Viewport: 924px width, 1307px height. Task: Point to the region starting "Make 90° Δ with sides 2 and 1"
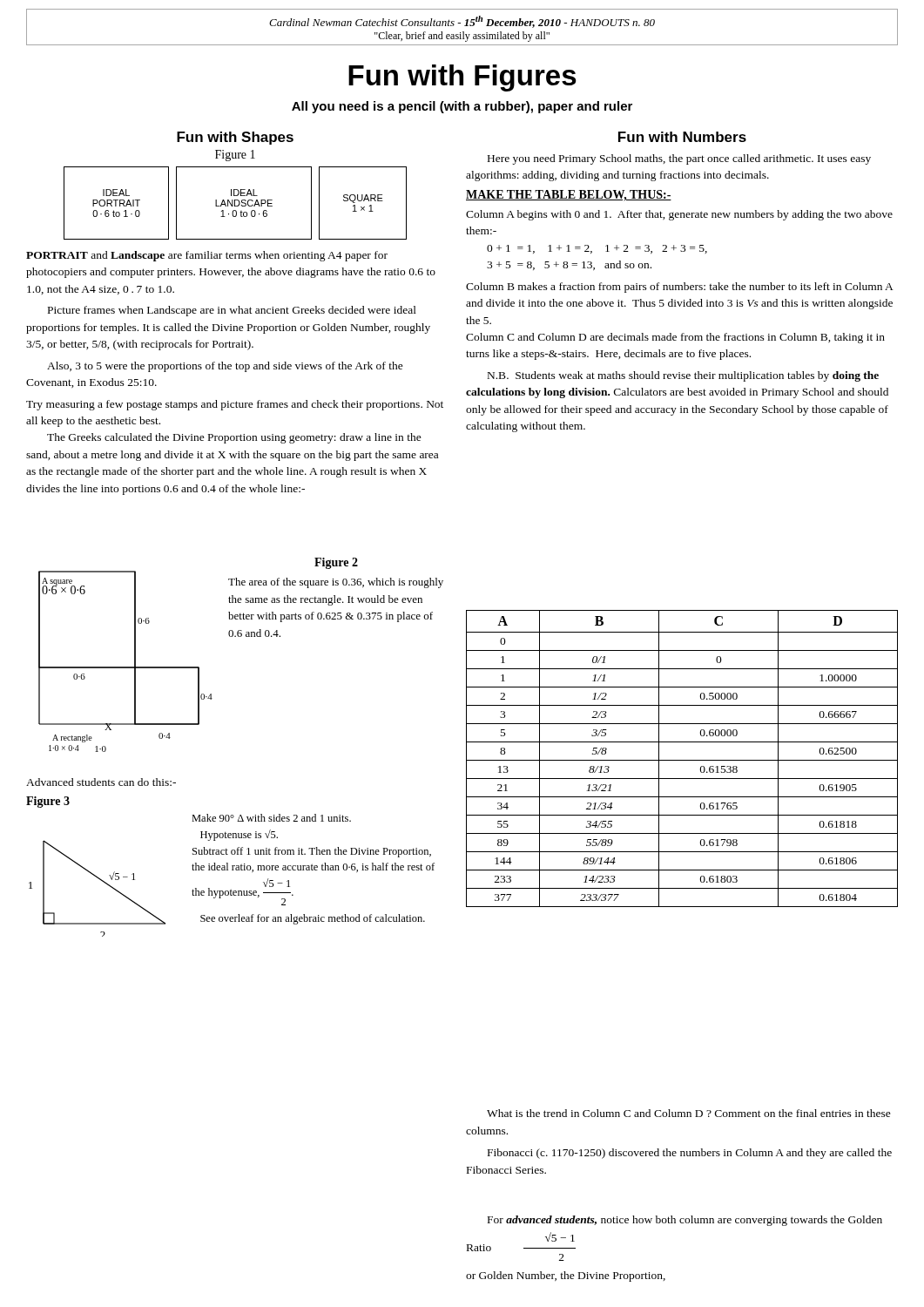click(313, 868)
